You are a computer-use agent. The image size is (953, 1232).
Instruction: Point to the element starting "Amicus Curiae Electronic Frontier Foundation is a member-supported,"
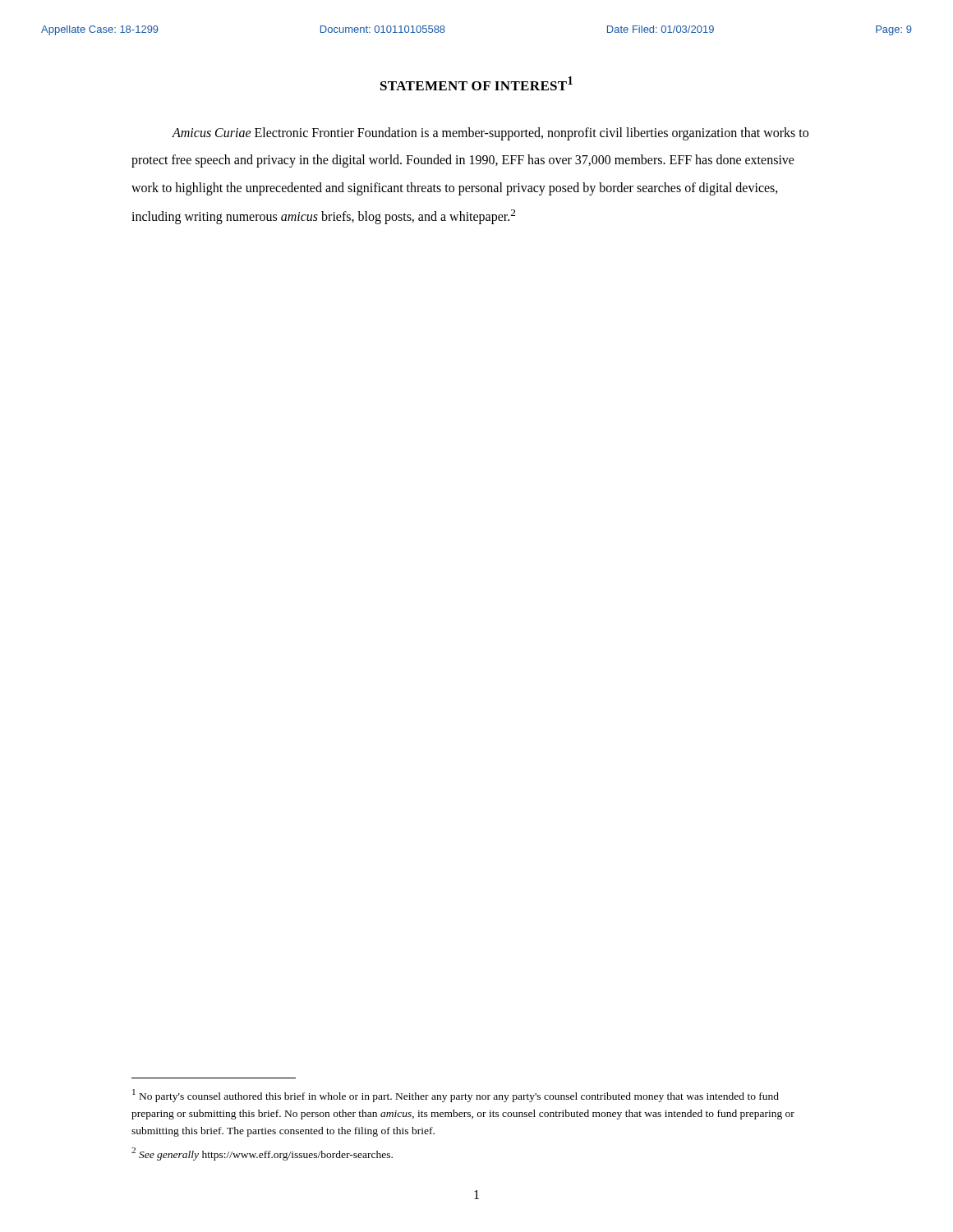pos(470,175)
